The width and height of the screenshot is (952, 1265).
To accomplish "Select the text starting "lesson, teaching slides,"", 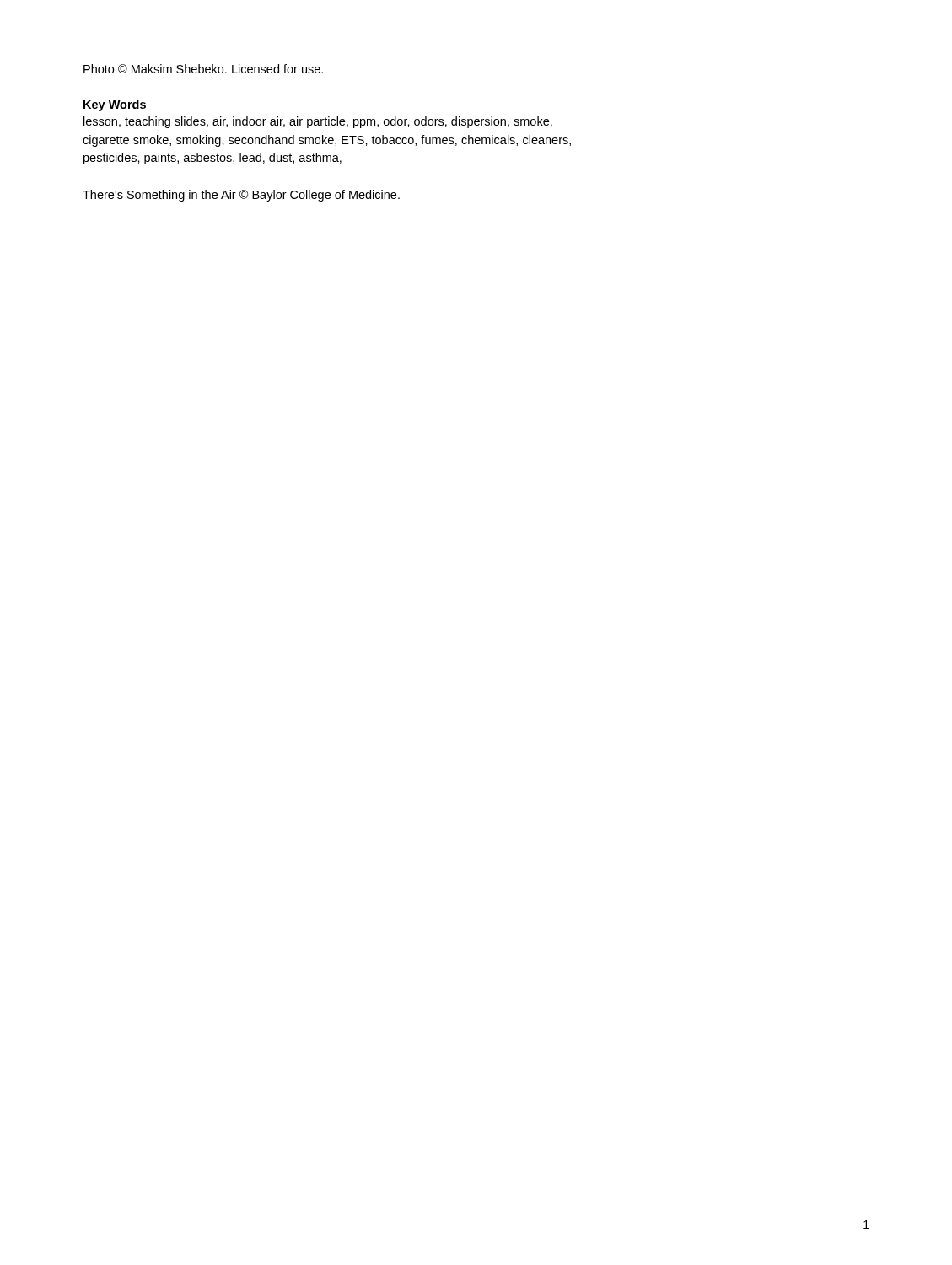I will click(x=327, y=140).
